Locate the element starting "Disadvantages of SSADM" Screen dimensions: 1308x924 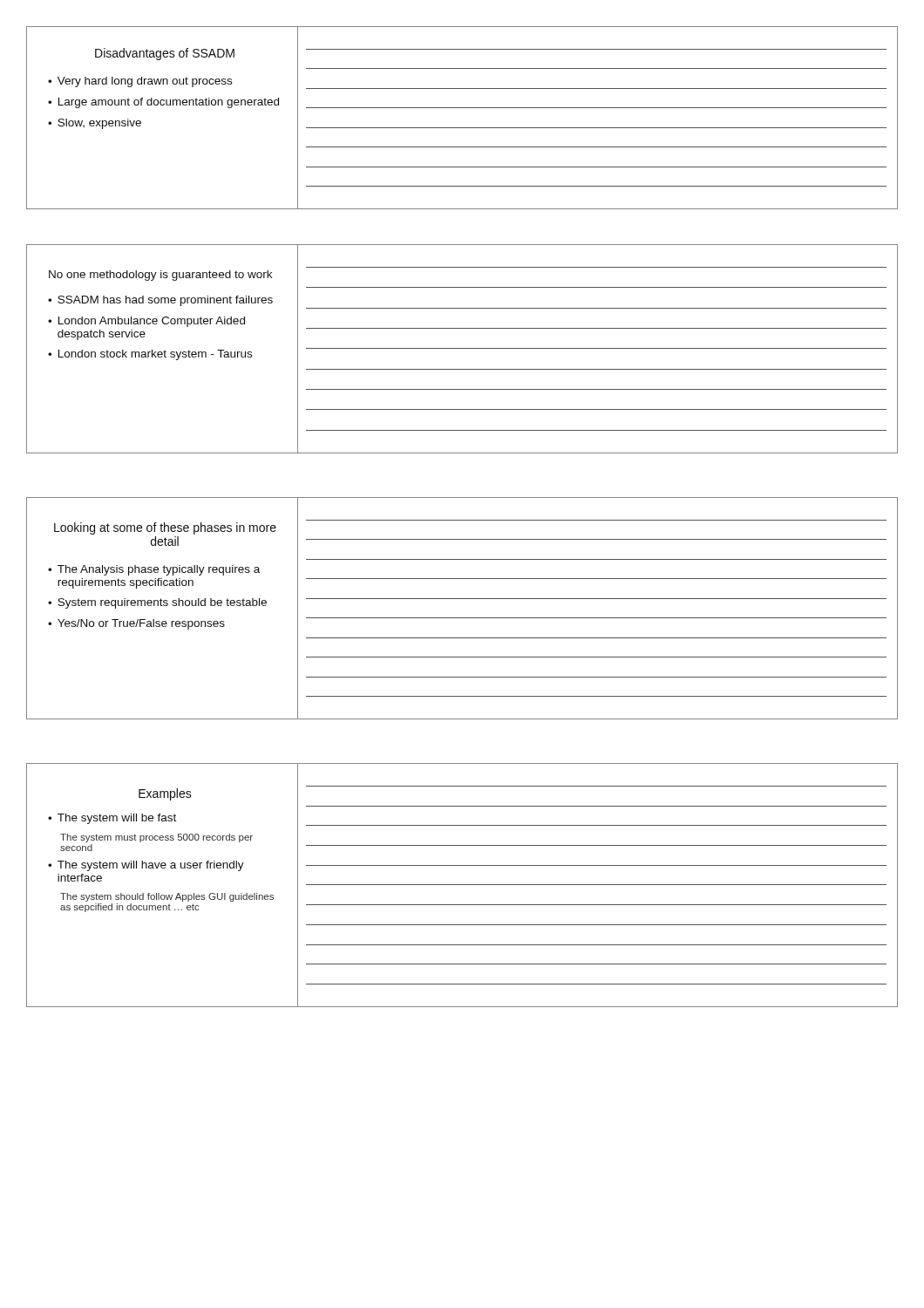tap(165, 53)
